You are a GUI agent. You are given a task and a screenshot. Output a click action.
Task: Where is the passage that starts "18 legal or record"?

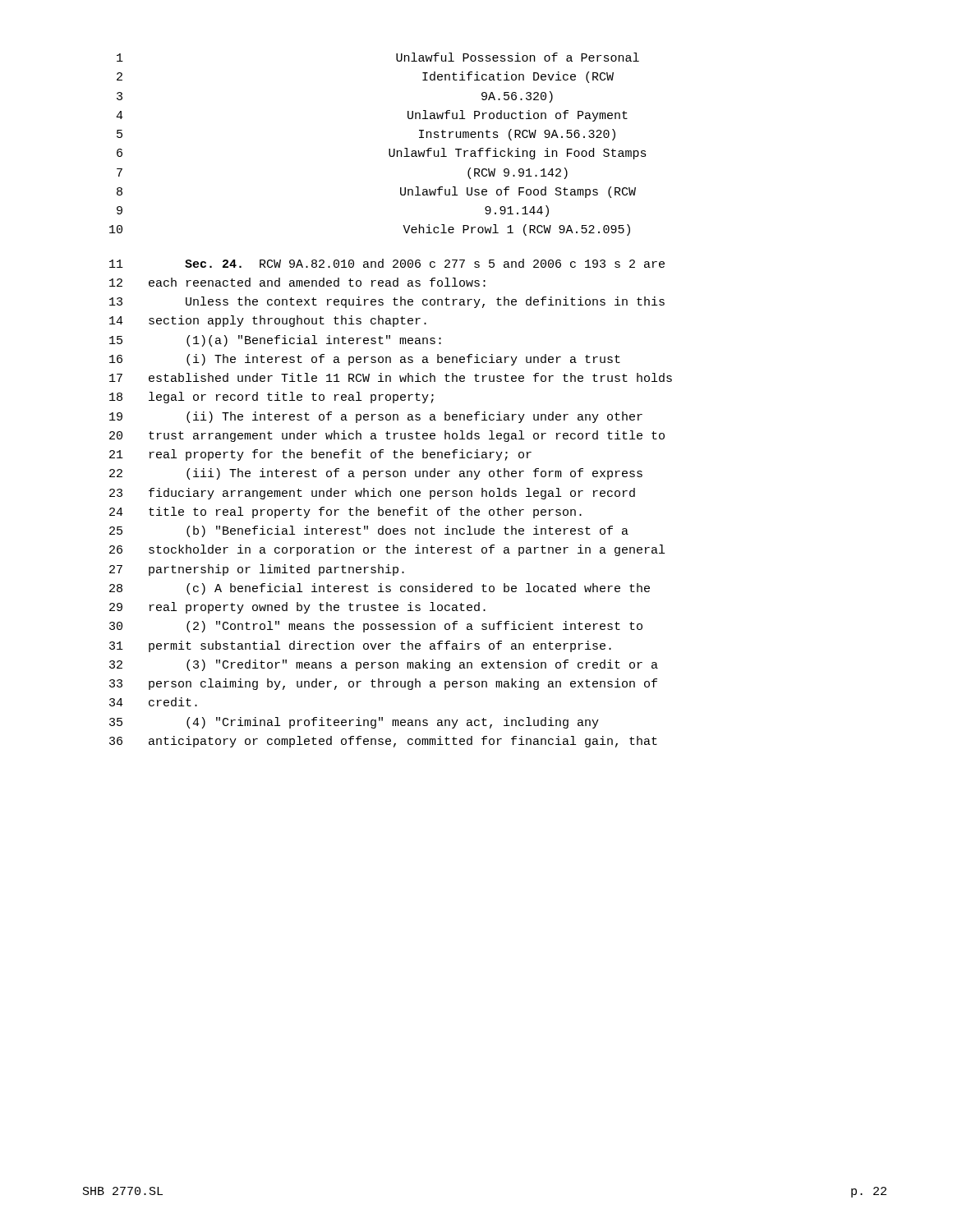pyautogui.click(x=272, y=398)
